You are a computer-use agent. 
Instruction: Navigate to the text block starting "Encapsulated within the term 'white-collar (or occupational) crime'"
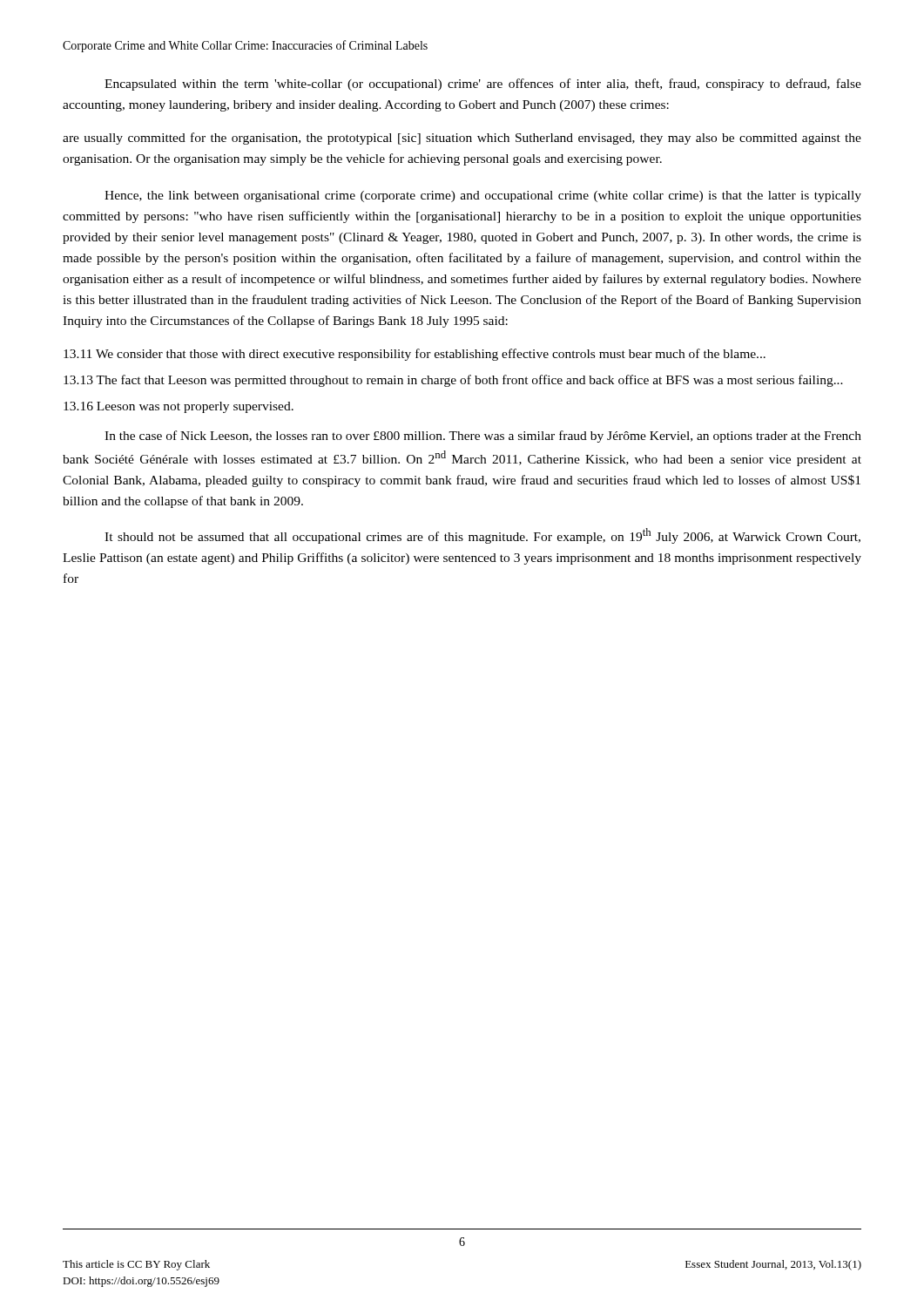pyautogui.click(x=462, y=94)
